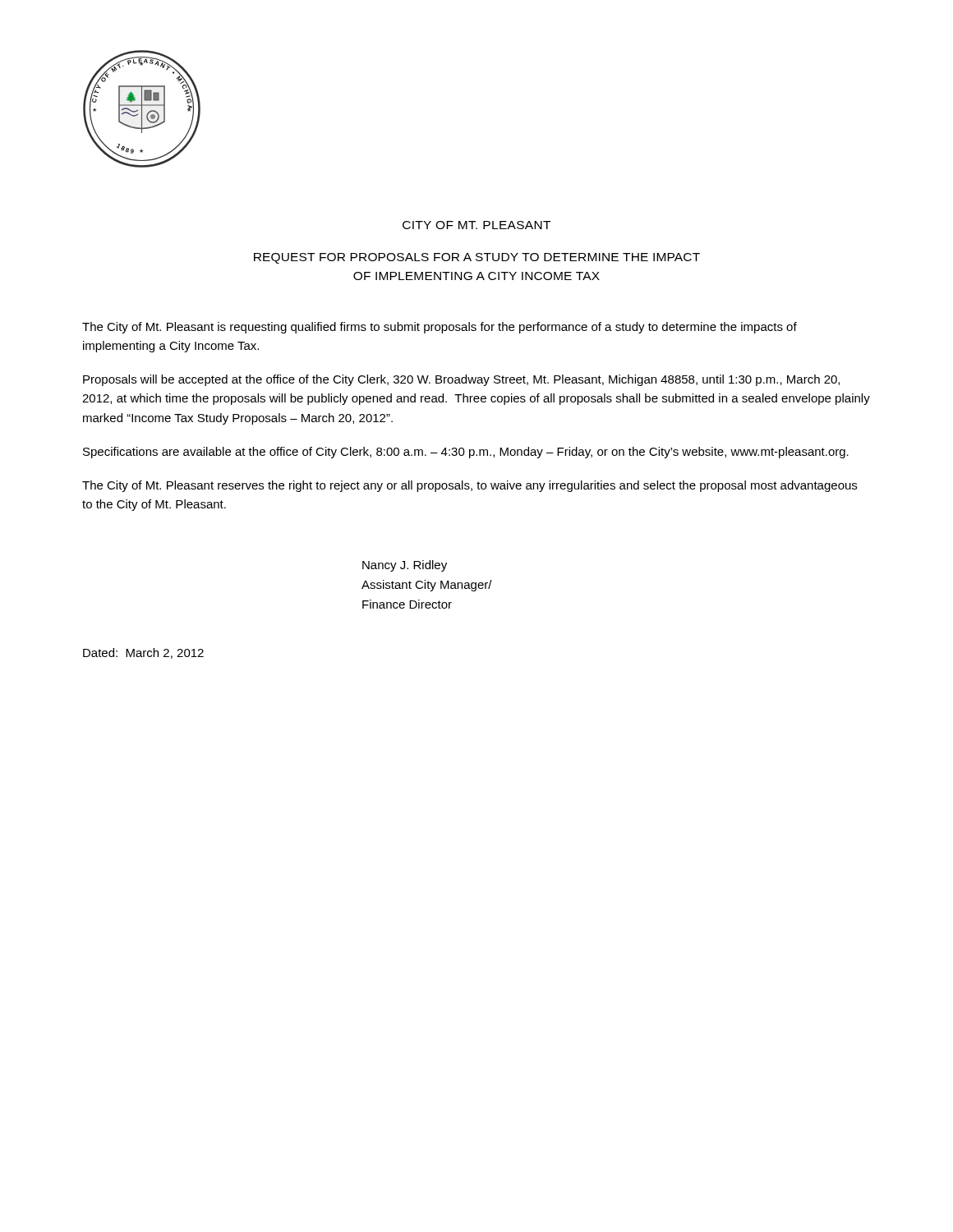Locate the text block starting "Nancy J. Ridley Assistant City Manager/"
The image size is (953, 1232).
(x=427, y=584)
